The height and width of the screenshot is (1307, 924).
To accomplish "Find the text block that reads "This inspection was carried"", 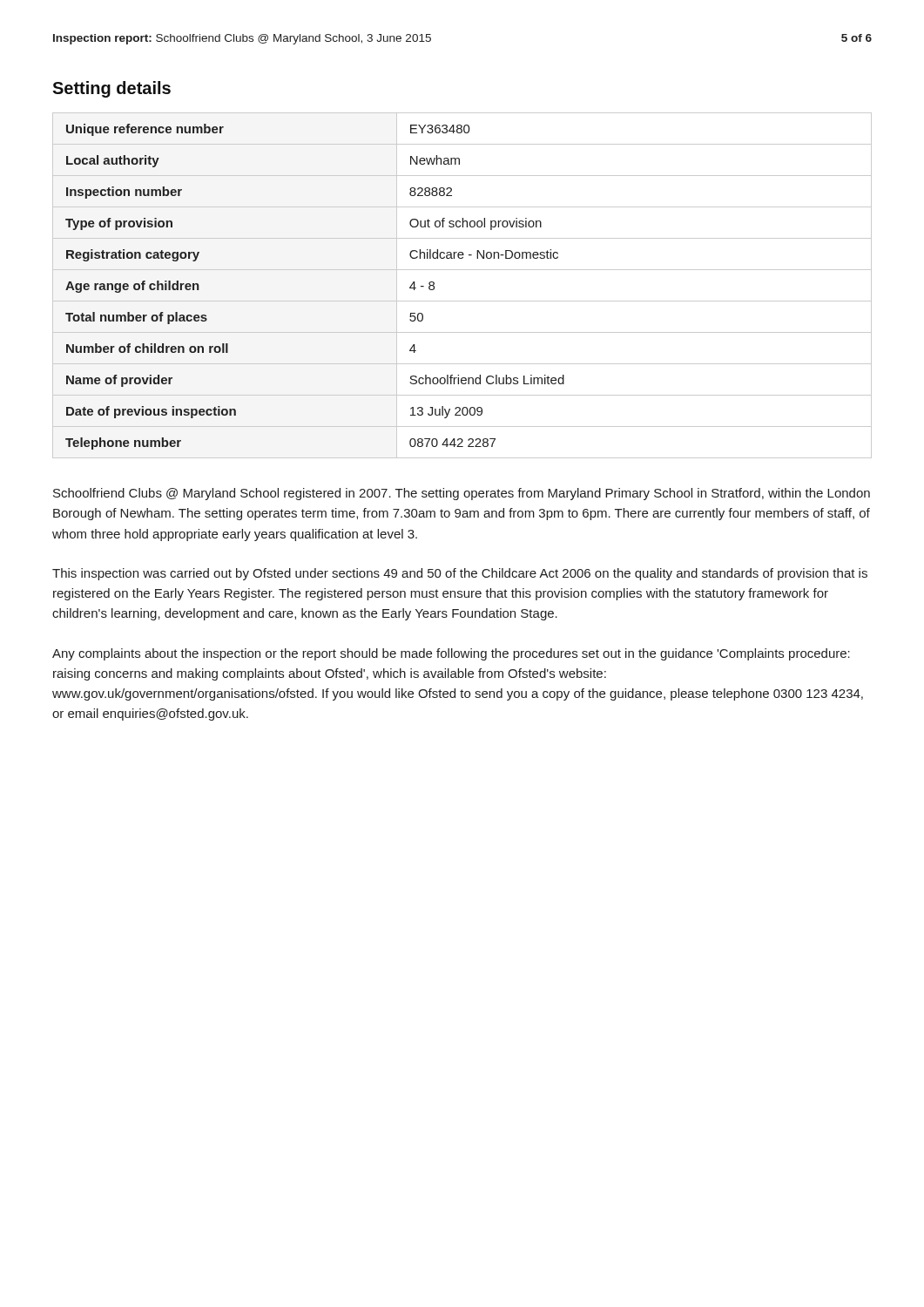I will point(460,593).
